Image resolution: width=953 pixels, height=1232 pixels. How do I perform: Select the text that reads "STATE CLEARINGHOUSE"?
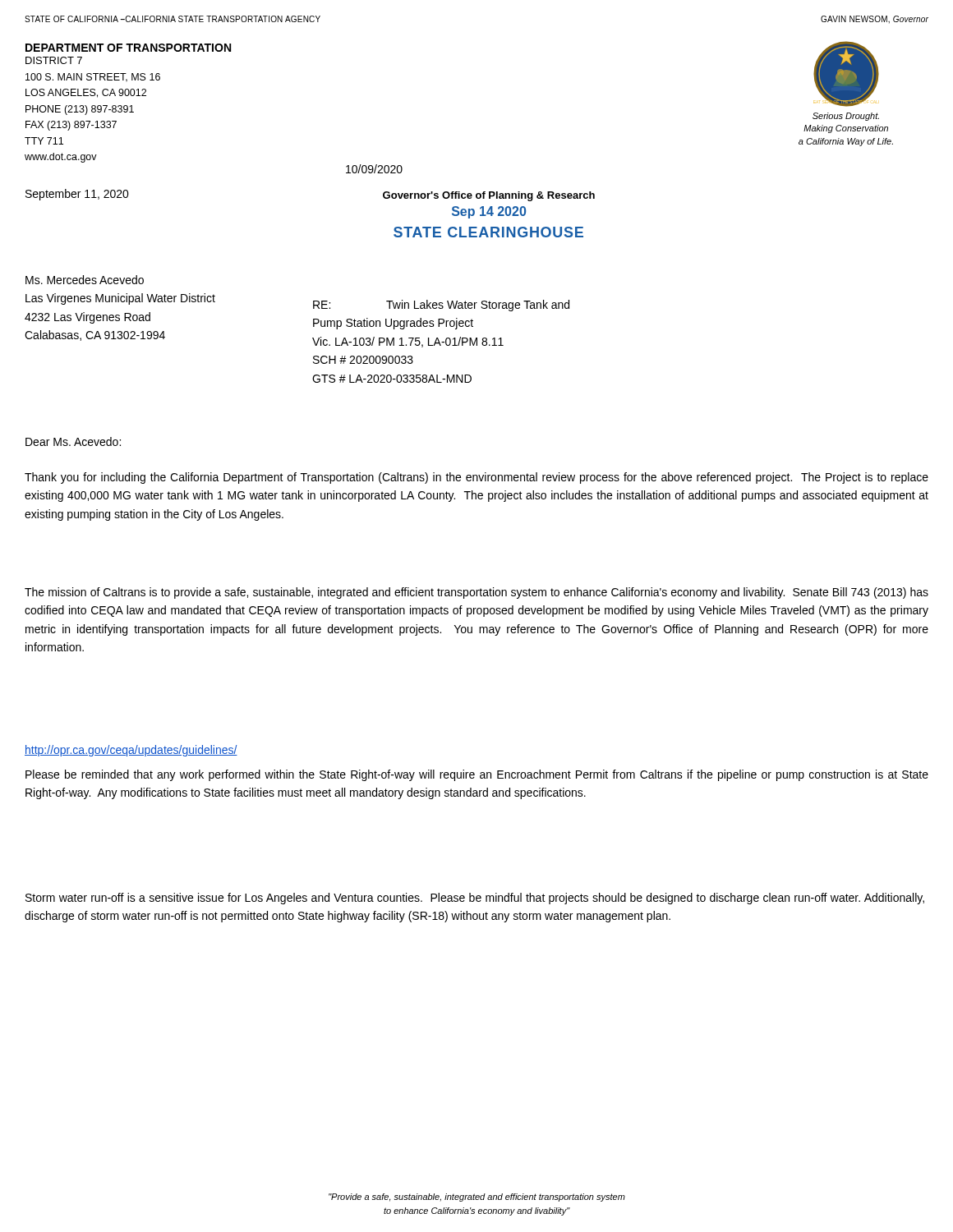[x=489, y=232]
